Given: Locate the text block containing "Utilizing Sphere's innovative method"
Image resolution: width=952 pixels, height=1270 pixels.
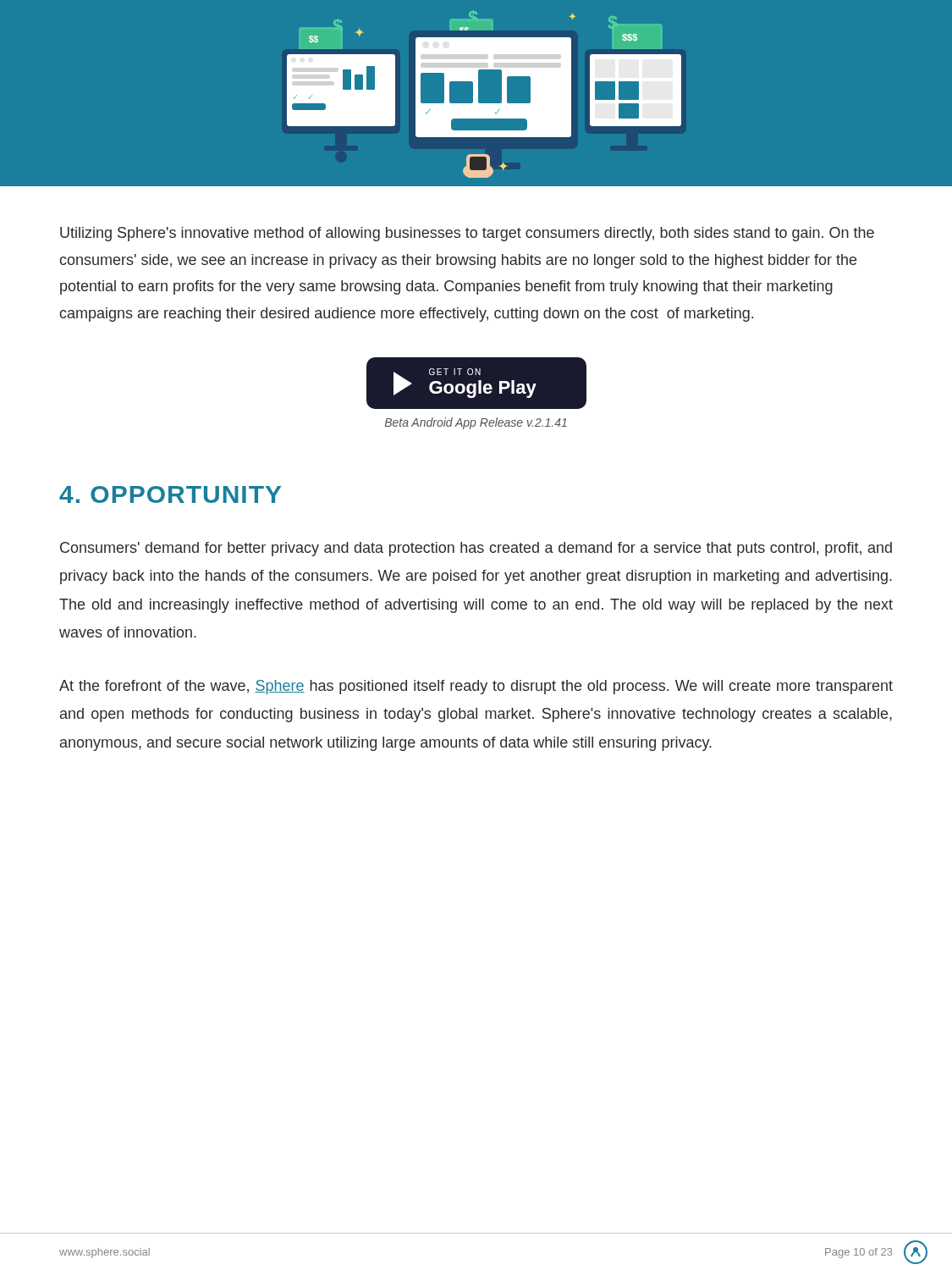Looking at the screenshot, I should [x=467, y=273].
